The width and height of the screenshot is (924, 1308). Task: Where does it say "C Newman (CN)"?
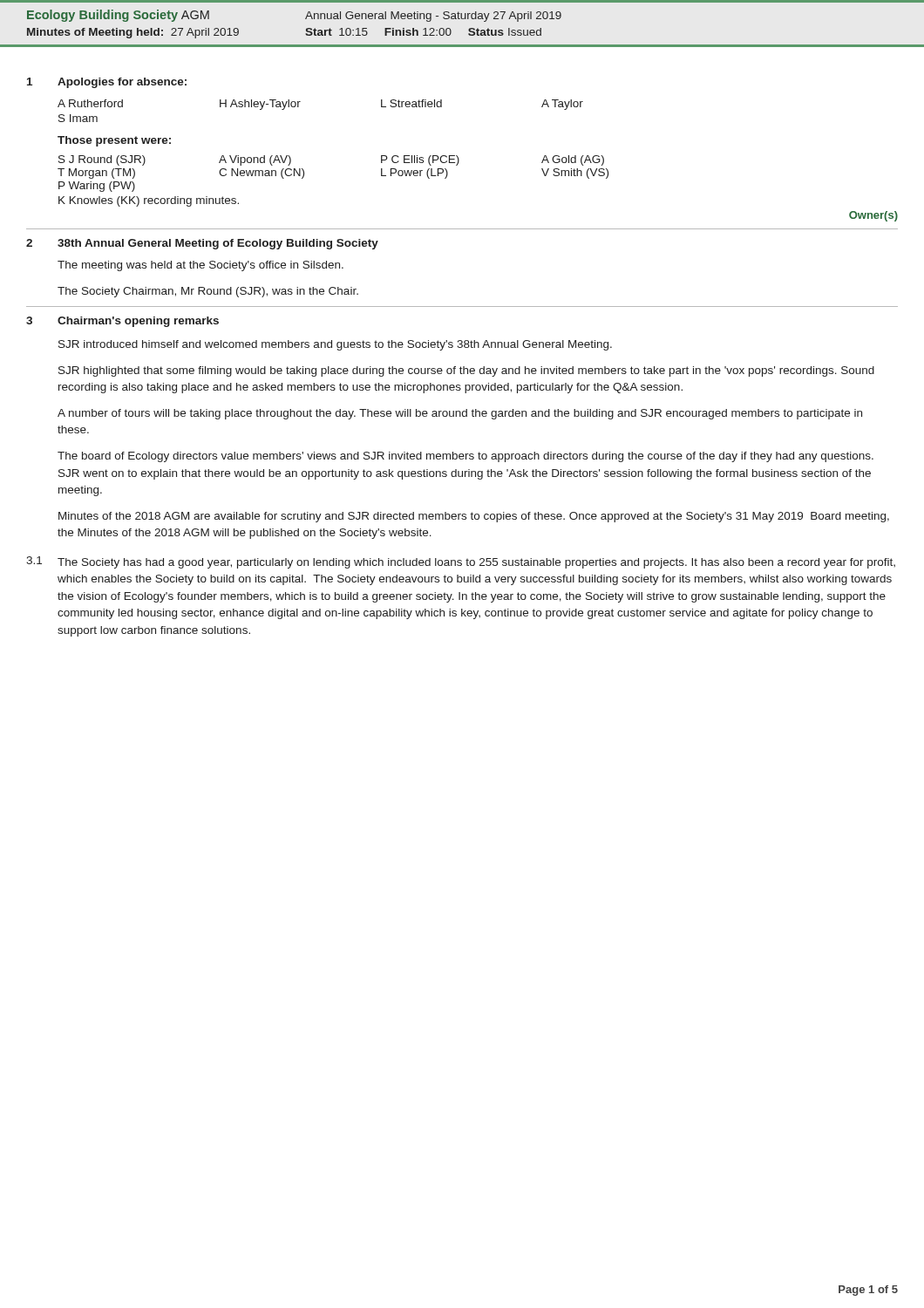[x=262, y=172]
